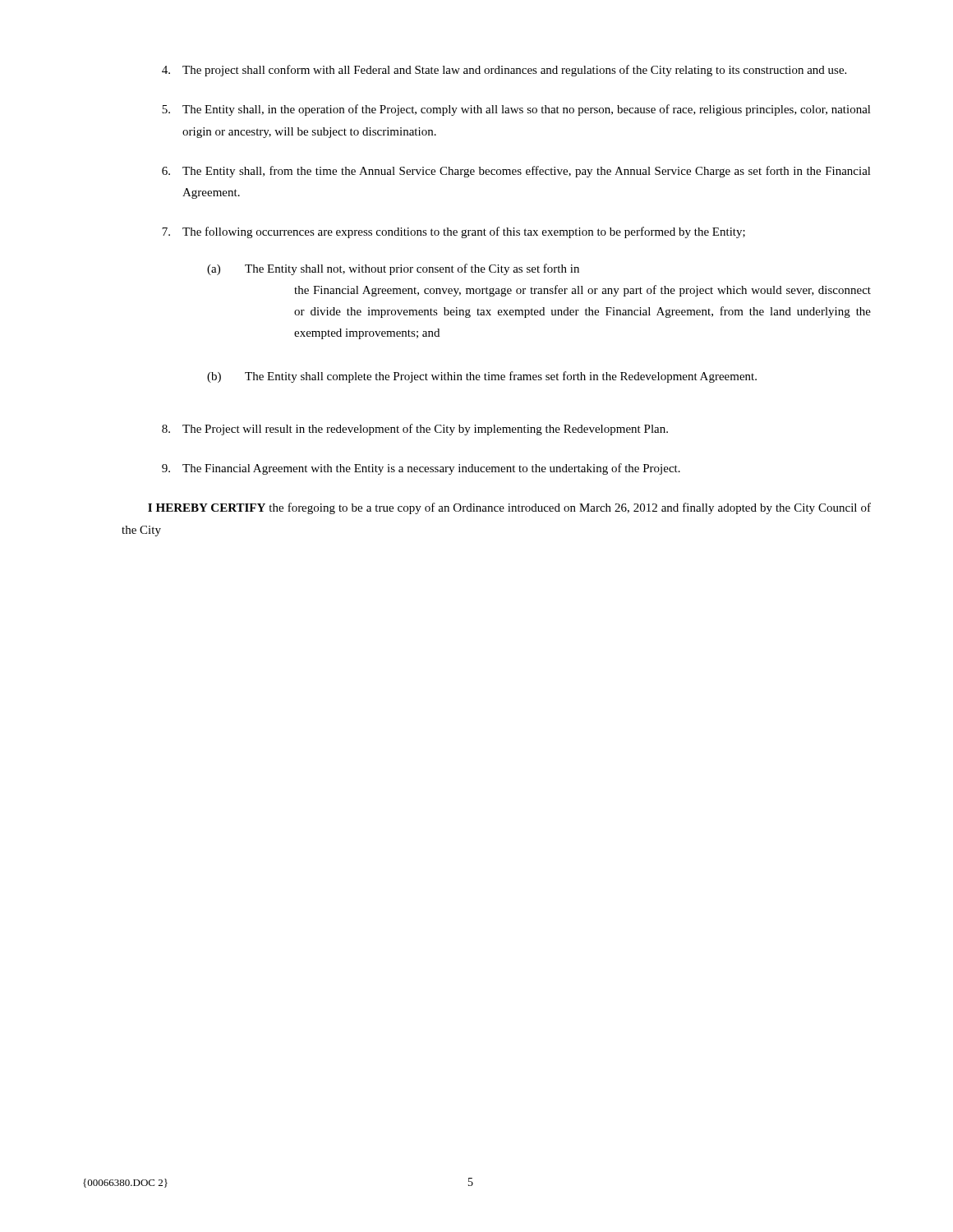Click on the text starting "I HEREBY CERTIFY the foregoing to be a"
The width and height of the screenshot is (953, 1232).
pyautogui.click(x=496, y=519)
